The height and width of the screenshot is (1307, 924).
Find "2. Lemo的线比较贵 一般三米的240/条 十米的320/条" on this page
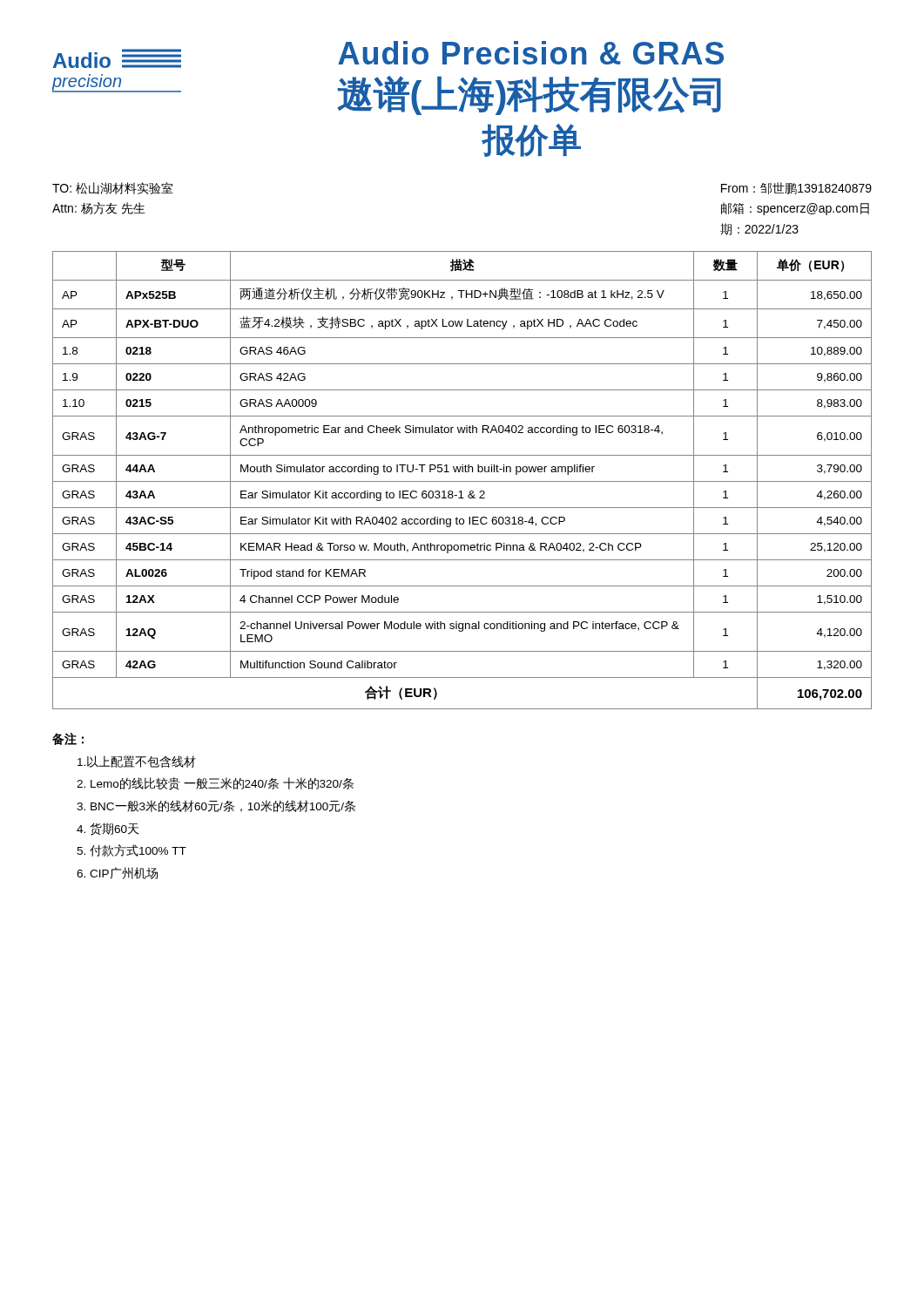(203, 784)
